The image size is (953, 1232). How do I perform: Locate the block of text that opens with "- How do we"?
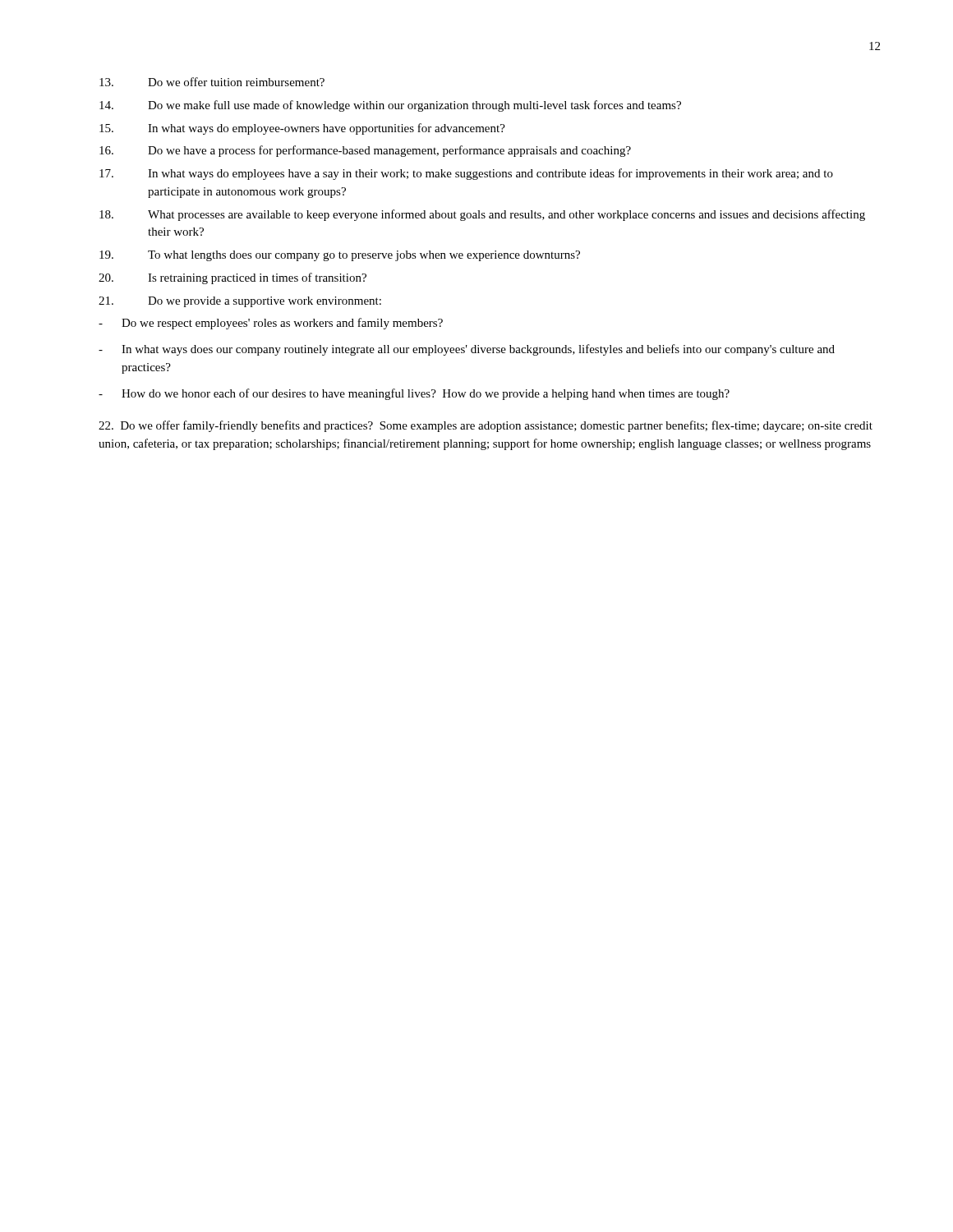pyautogui.click(x=490, y=394)
